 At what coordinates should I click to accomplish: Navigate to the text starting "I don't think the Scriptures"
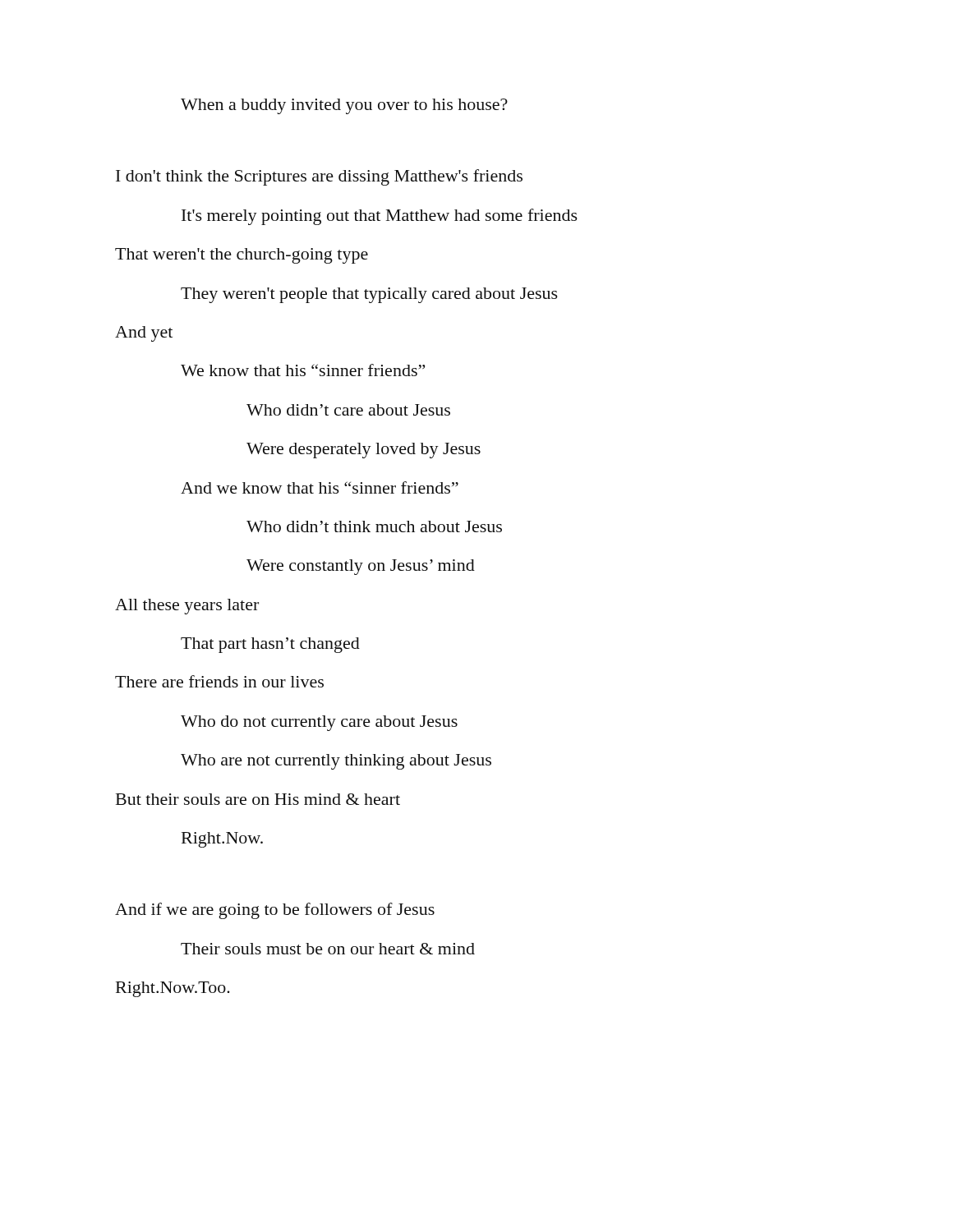tap(476, 176)
